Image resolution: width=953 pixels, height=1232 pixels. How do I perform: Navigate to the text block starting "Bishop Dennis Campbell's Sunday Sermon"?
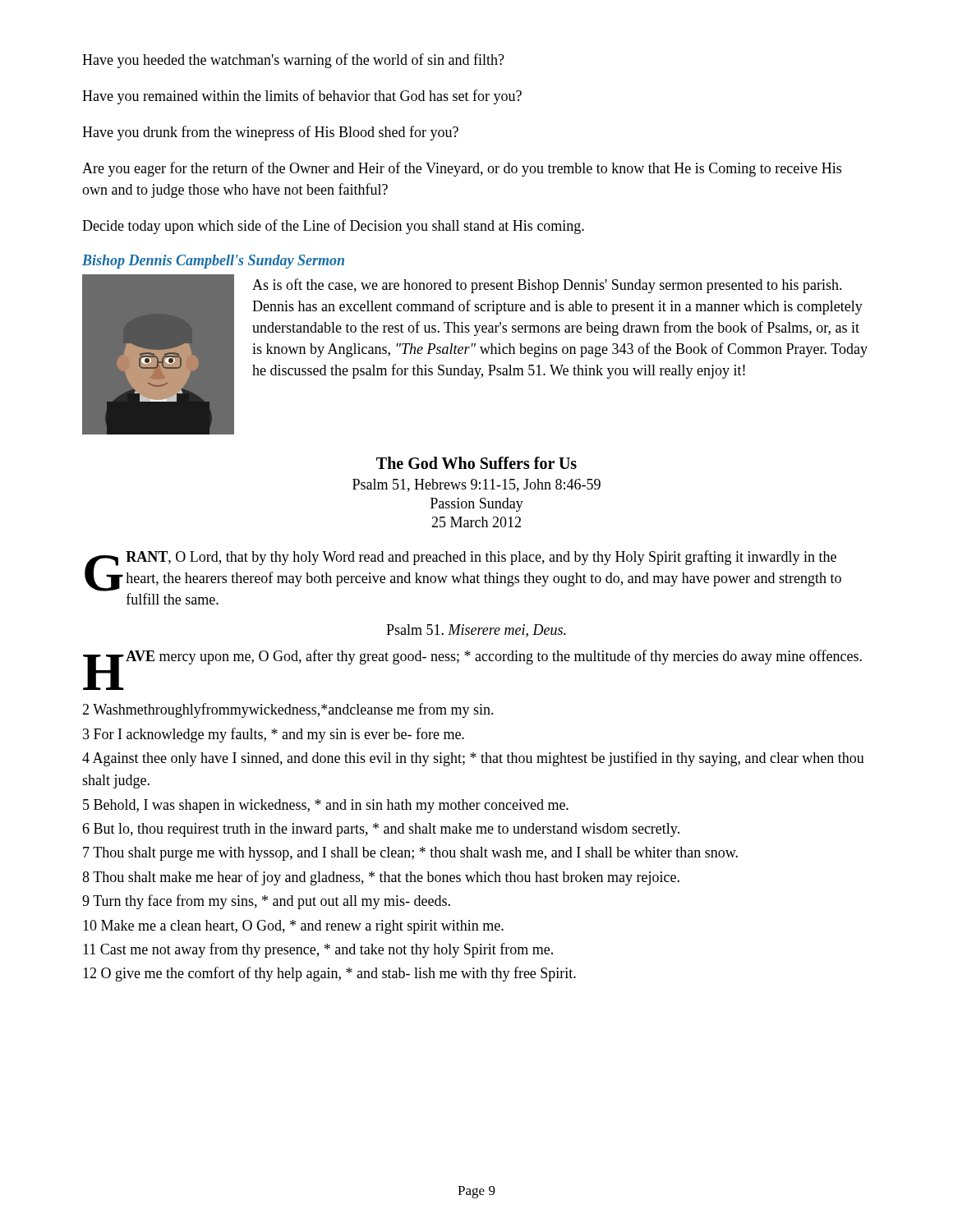pyautogui.click(x=214, y=260)
